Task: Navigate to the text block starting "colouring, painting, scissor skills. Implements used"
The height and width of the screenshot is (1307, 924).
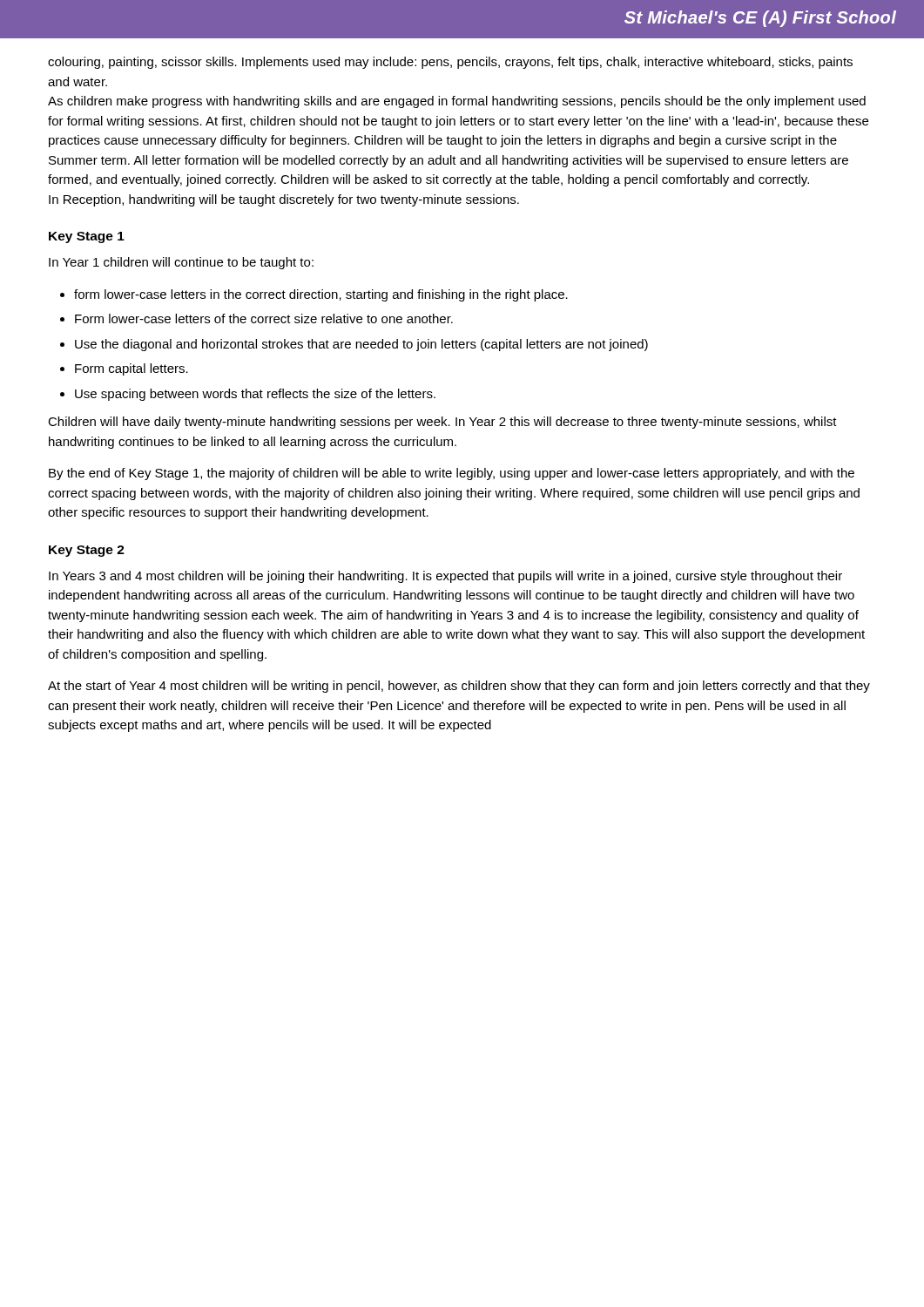Action: click(x=458, y=130)
